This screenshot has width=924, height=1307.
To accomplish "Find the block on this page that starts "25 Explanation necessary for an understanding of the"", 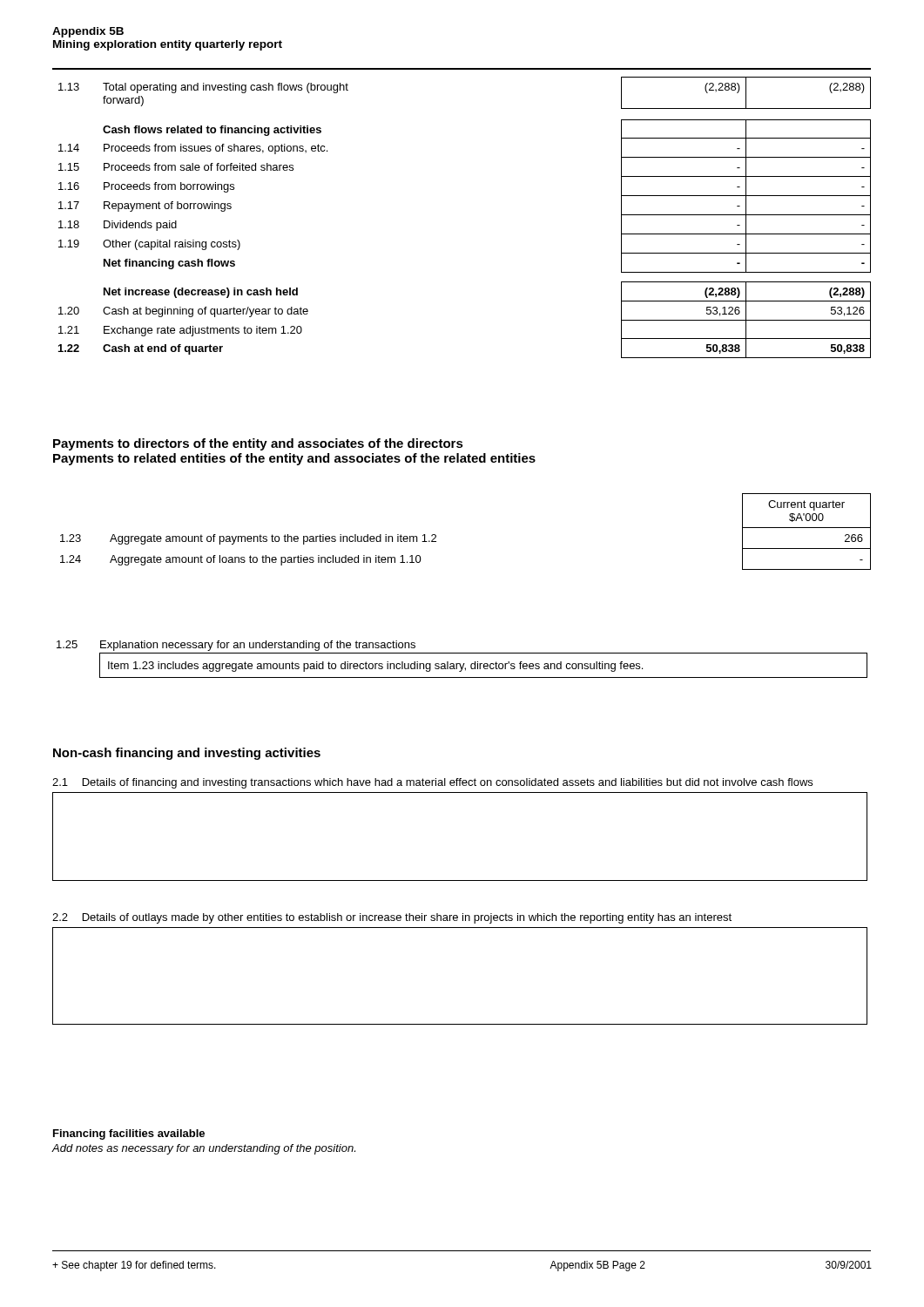I will [462, 657].
